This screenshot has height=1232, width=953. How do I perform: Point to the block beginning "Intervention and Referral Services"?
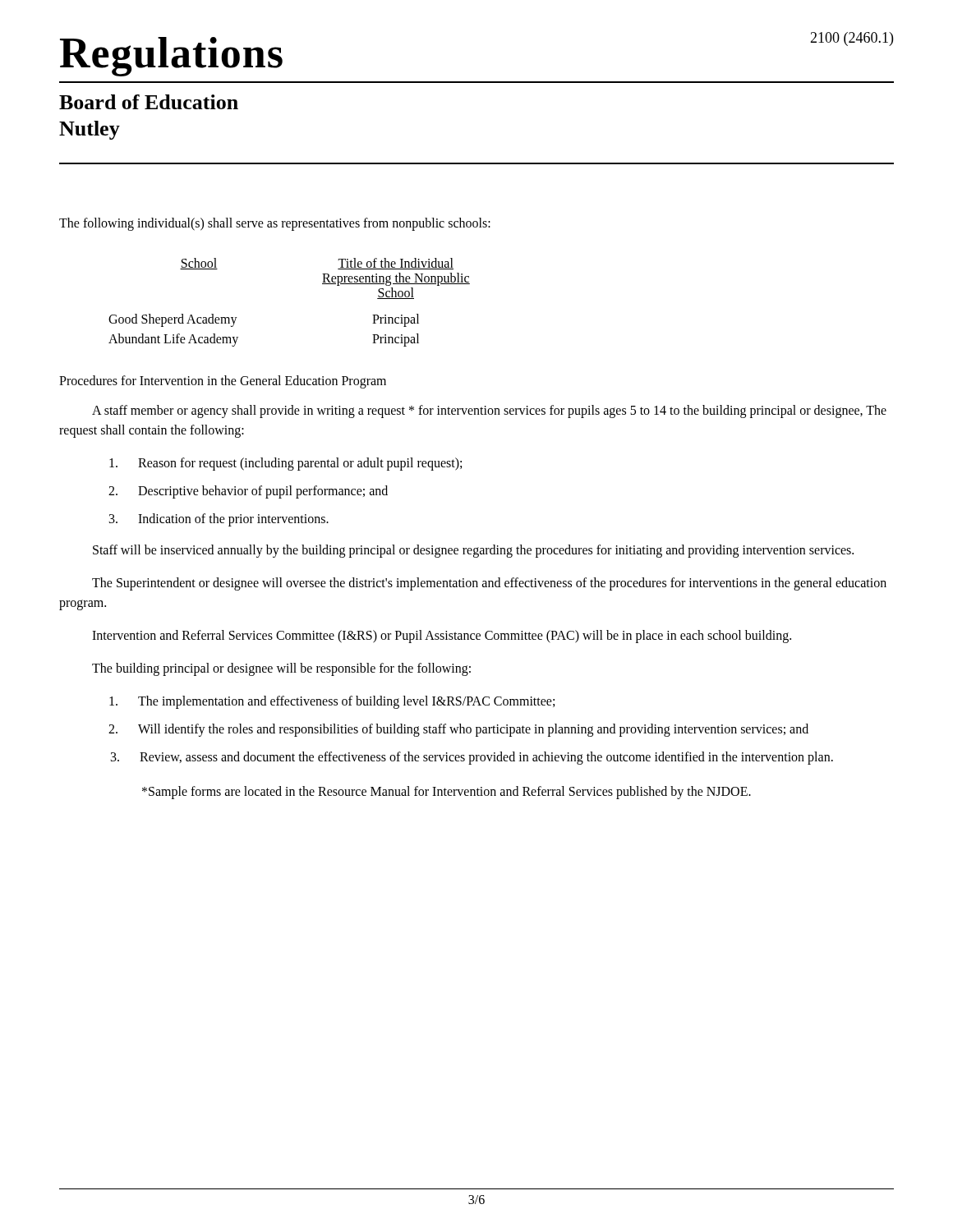point(442,635)
